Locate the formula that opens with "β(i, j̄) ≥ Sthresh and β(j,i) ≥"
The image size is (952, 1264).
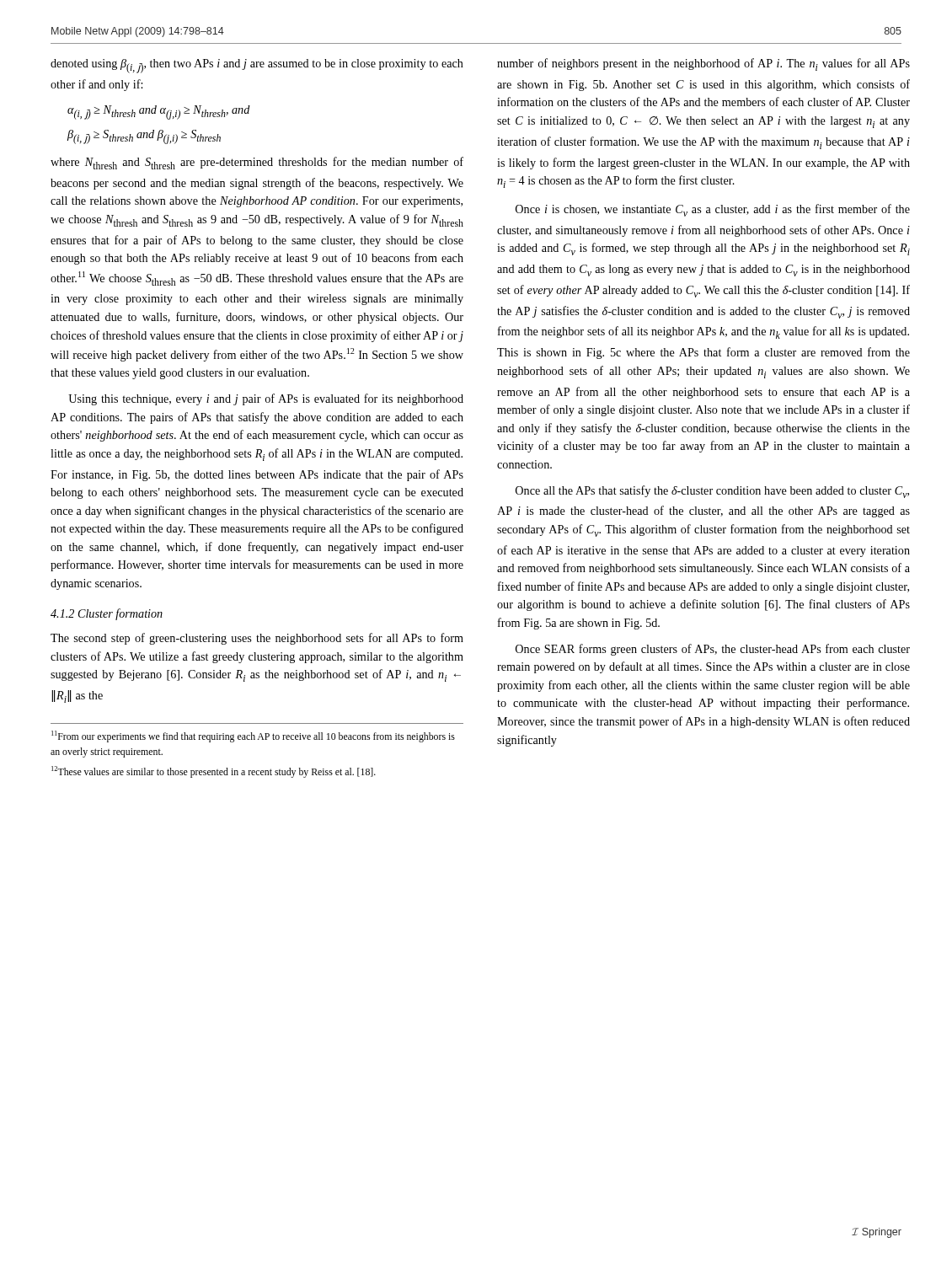[144, 136]
